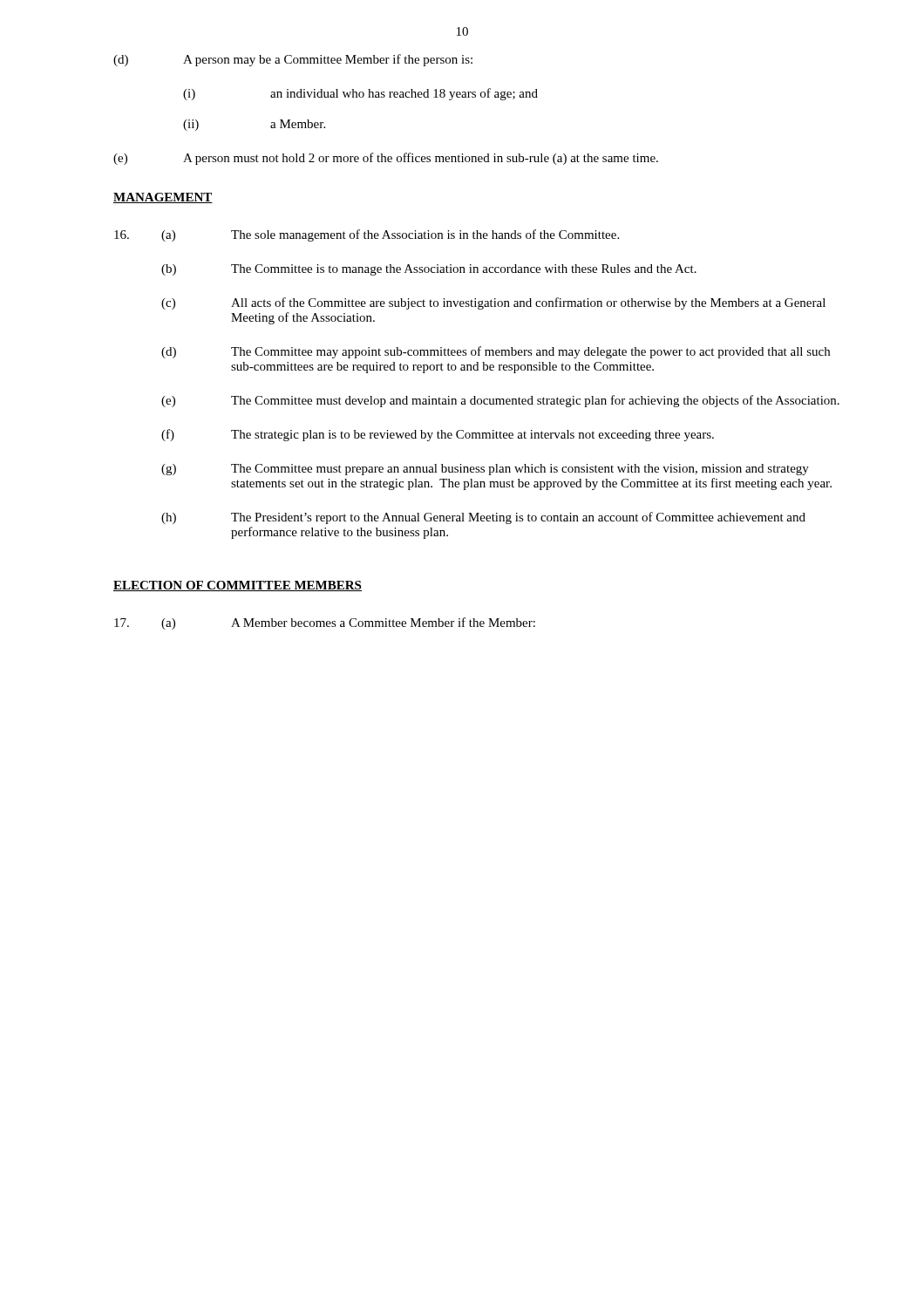
Task: Click on the list item with the text "(e) A person must not hold"
Action: click(386, 158)
